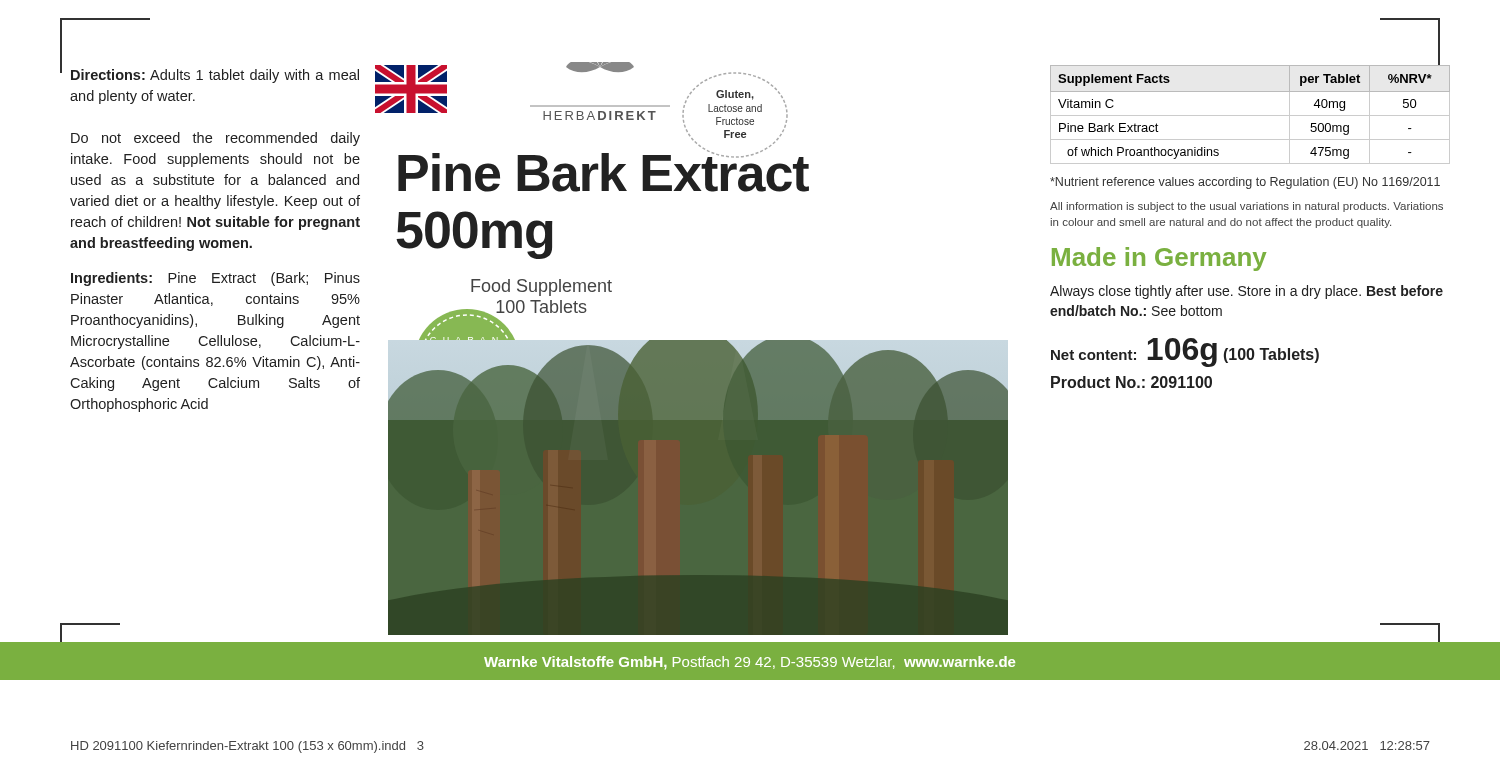Select the text with the text "Net content: 106g (100 Tablets)"
The image size is (1500, 775).
[x=1185, y=349]
